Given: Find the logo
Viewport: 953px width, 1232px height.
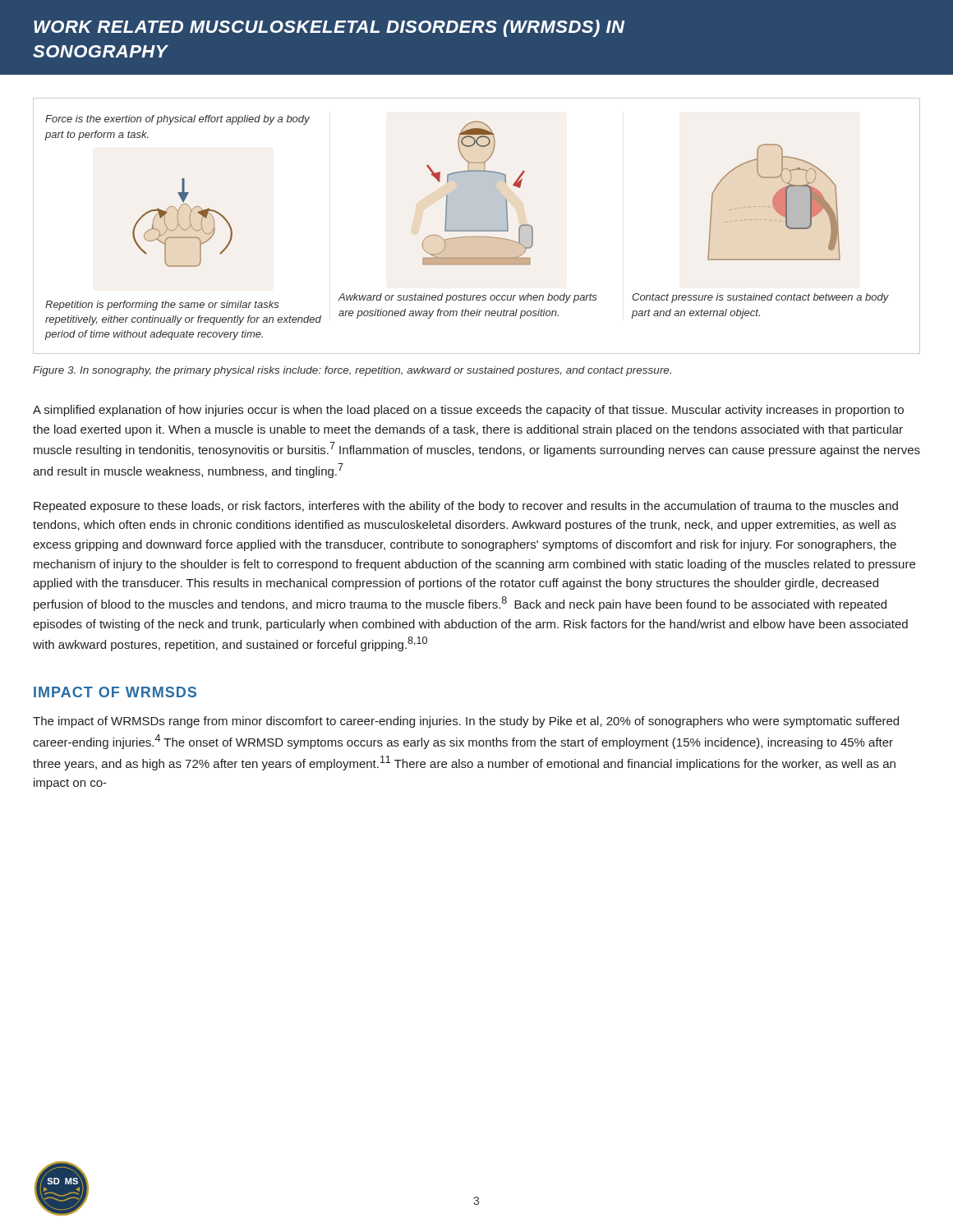Looking at the screenshot, I should point(62,1188).
